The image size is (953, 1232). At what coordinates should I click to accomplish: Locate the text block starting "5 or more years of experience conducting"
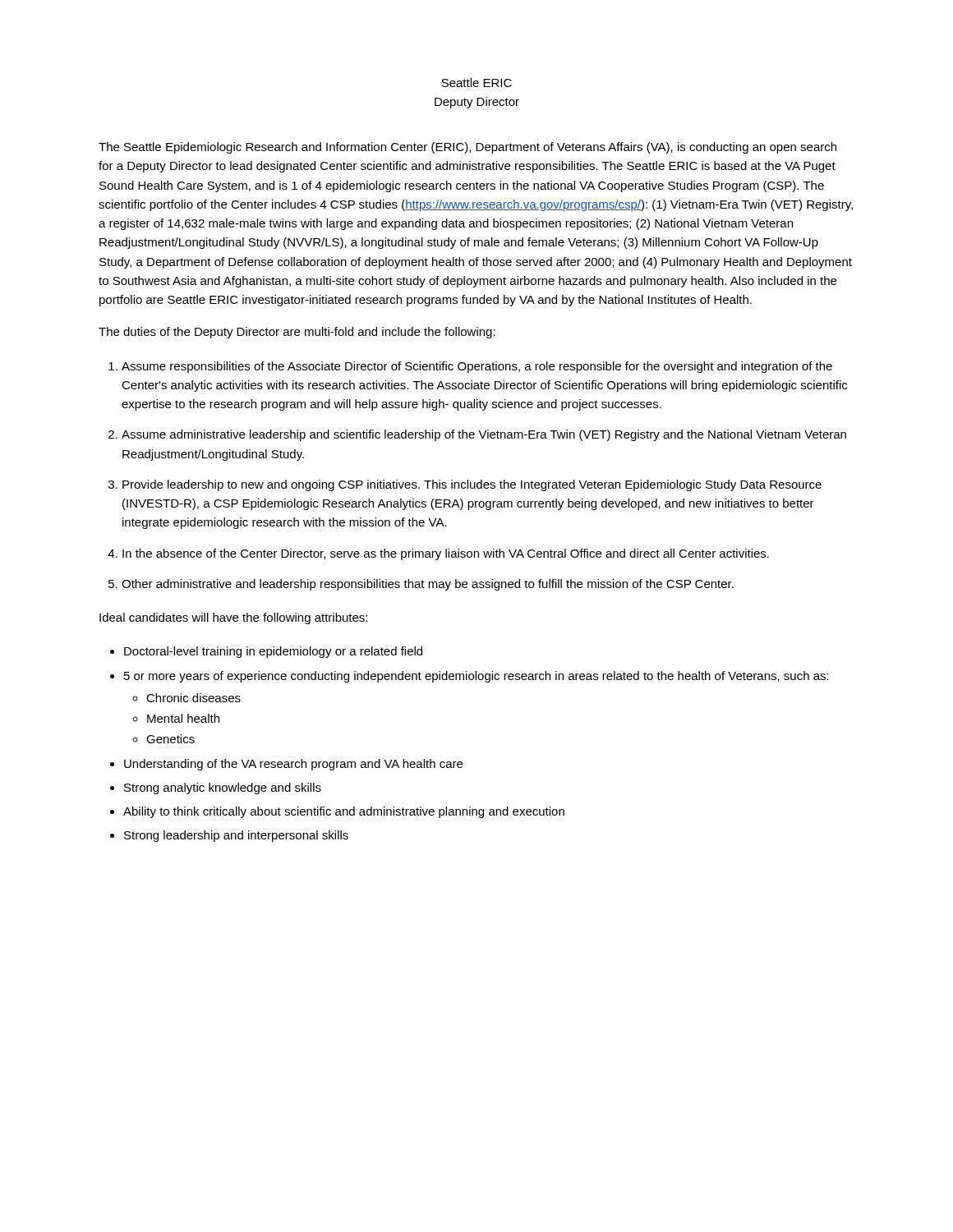(x=476, y=677)
